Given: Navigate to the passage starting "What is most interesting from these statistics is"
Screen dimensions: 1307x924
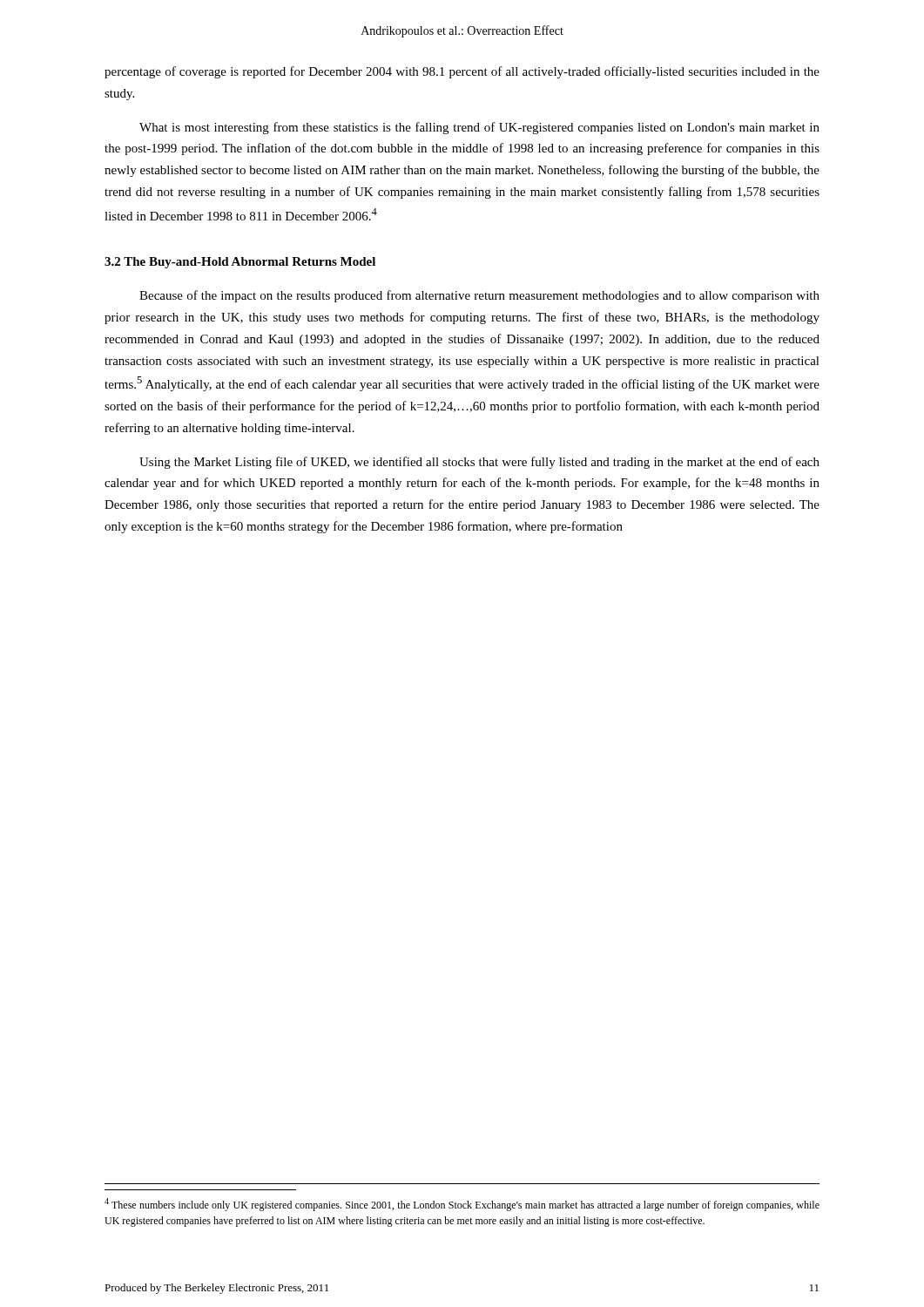Looking at the screenshot, I should click(462, 172).
